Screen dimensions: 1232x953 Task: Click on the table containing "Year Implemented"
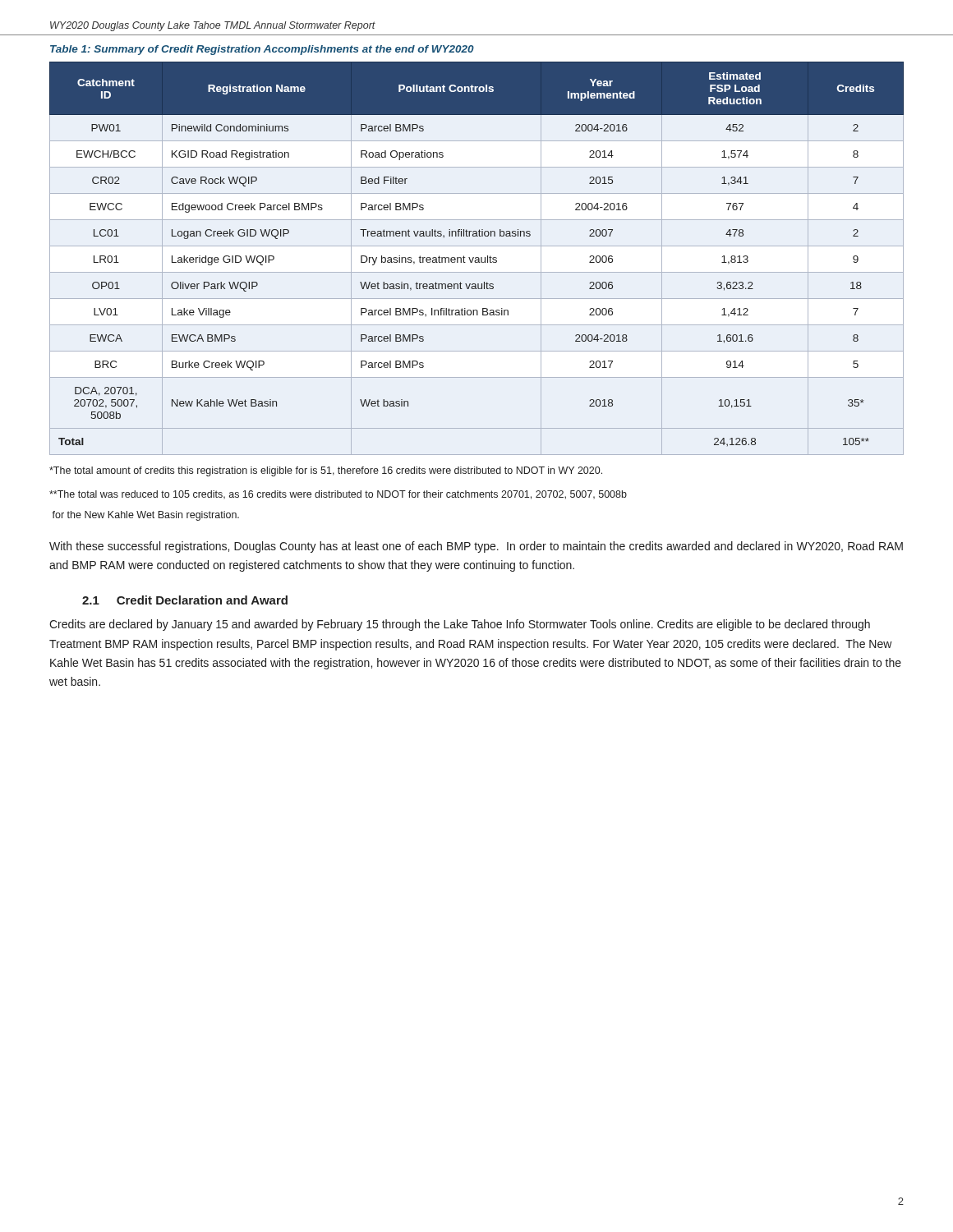click(x=476, y=258)
